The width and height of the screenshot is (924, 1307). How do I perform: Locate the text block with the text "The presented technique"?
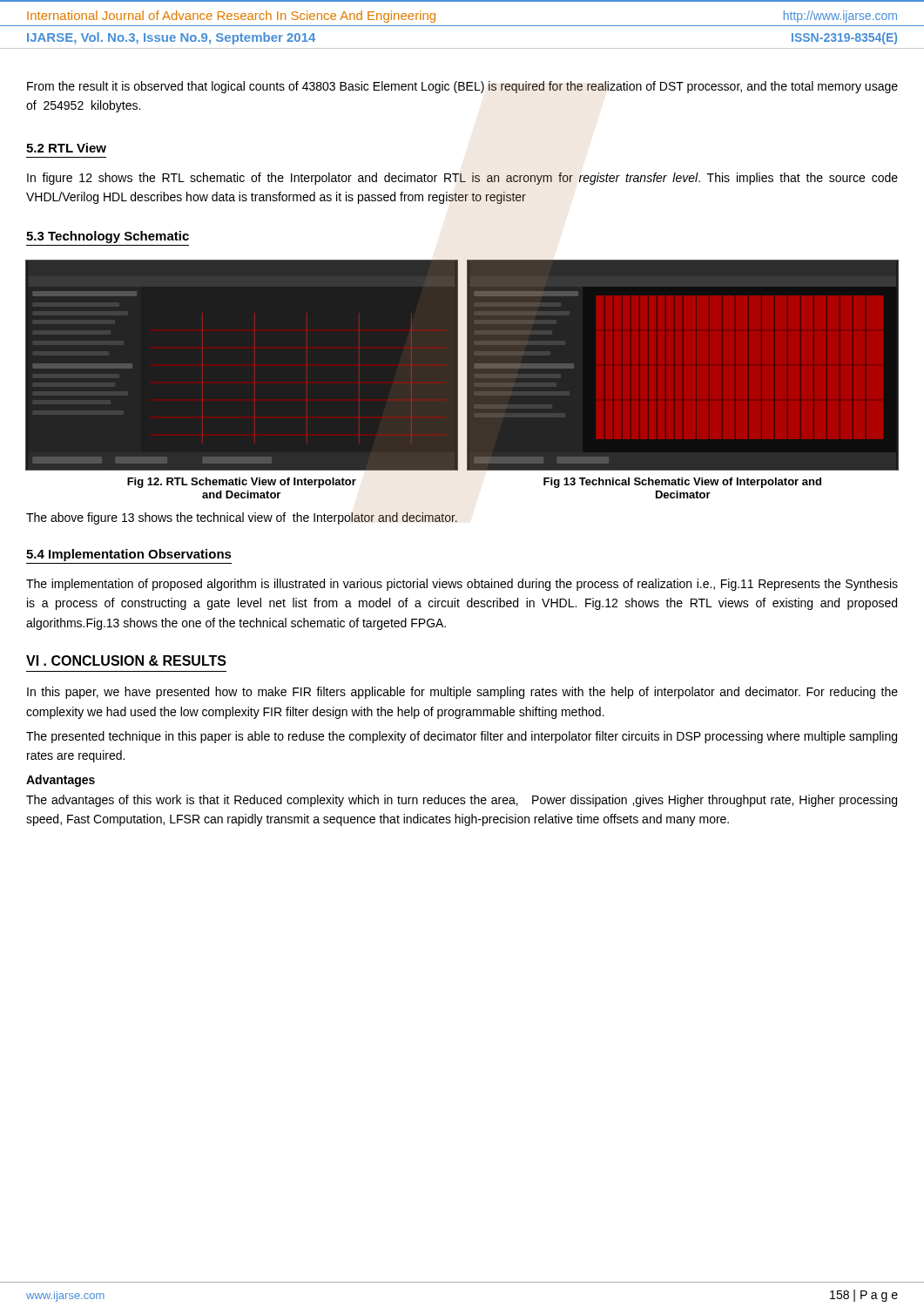pos(462,746)
